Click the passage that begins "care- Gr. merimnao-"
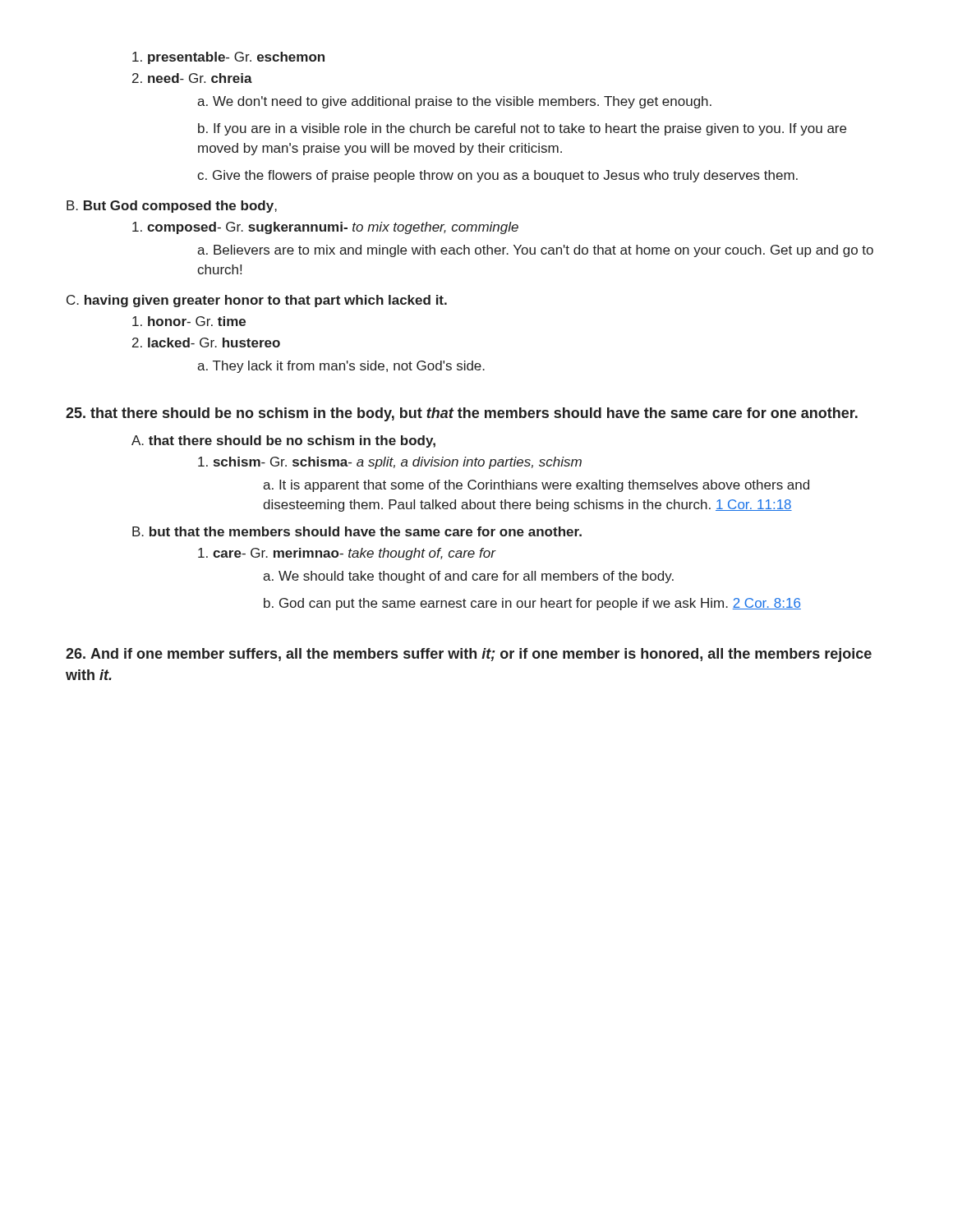The height and width of the screenshot is (1232, 953). point(346,553)
